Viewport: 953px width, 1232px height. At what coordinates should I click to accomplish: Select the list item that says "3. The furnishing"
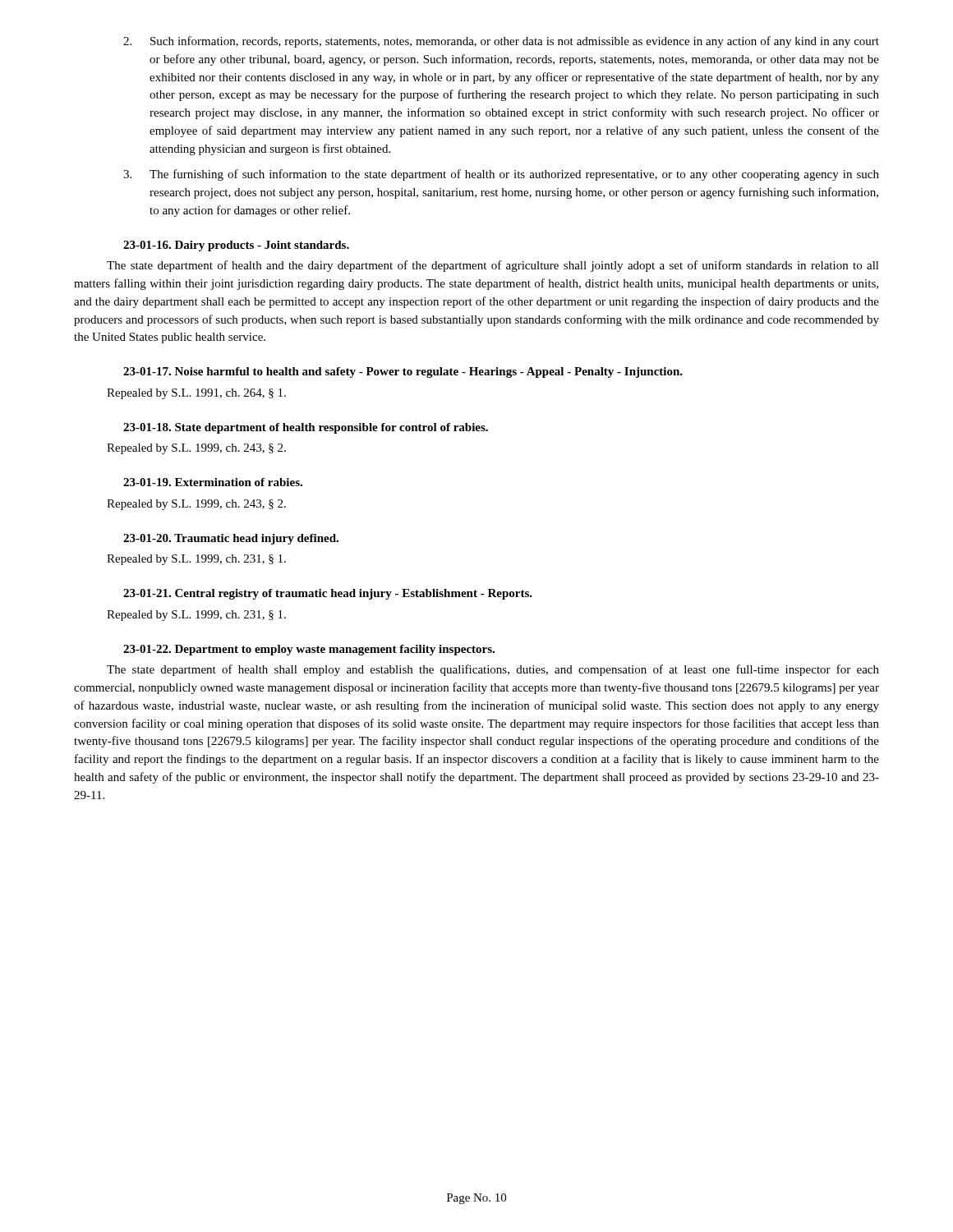pos(501,193)
